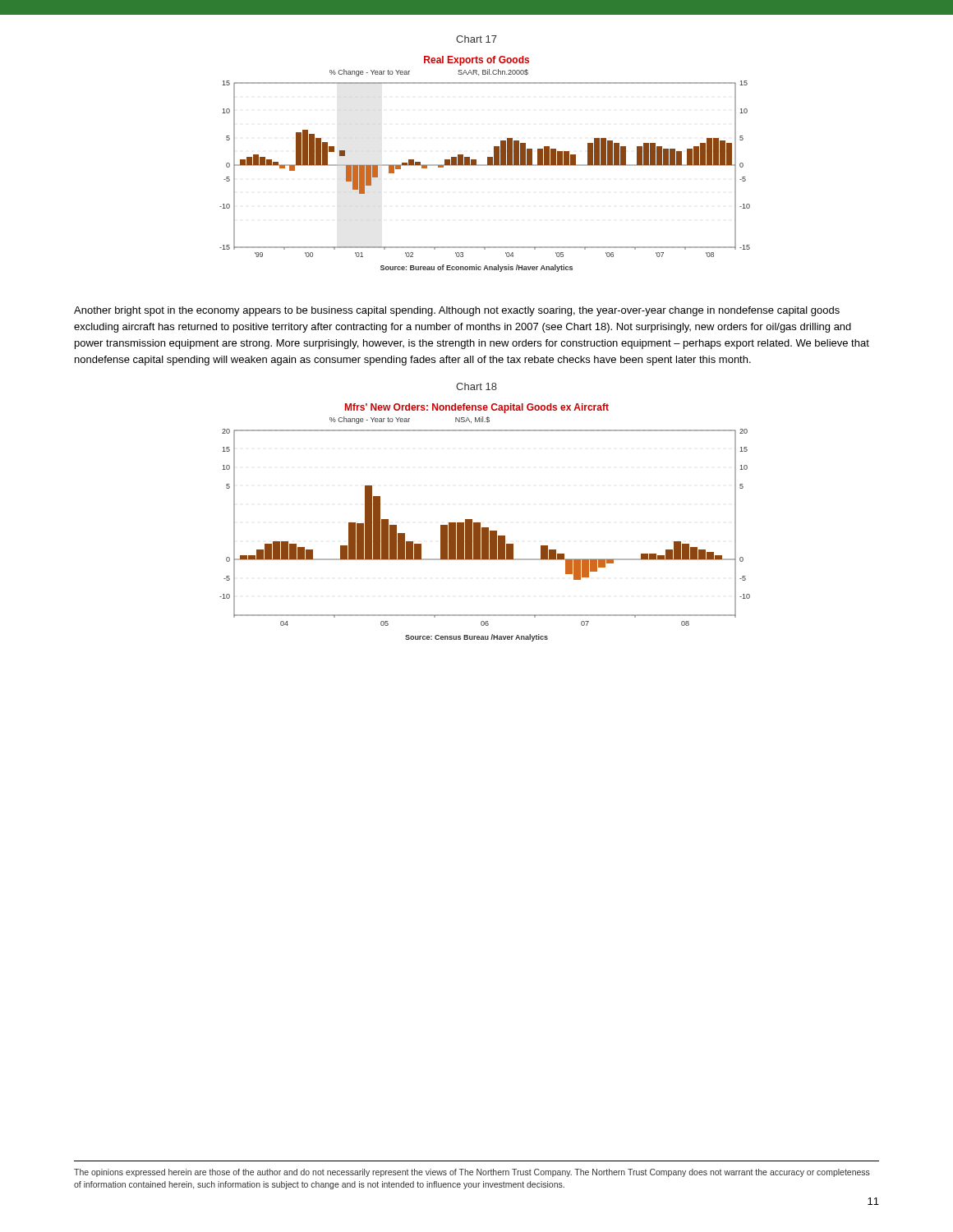Image resolution: width=953 pixels, height=1232 pixels.
Task: Point to the element starting "Chart 17"
Action: click(476, 39)
